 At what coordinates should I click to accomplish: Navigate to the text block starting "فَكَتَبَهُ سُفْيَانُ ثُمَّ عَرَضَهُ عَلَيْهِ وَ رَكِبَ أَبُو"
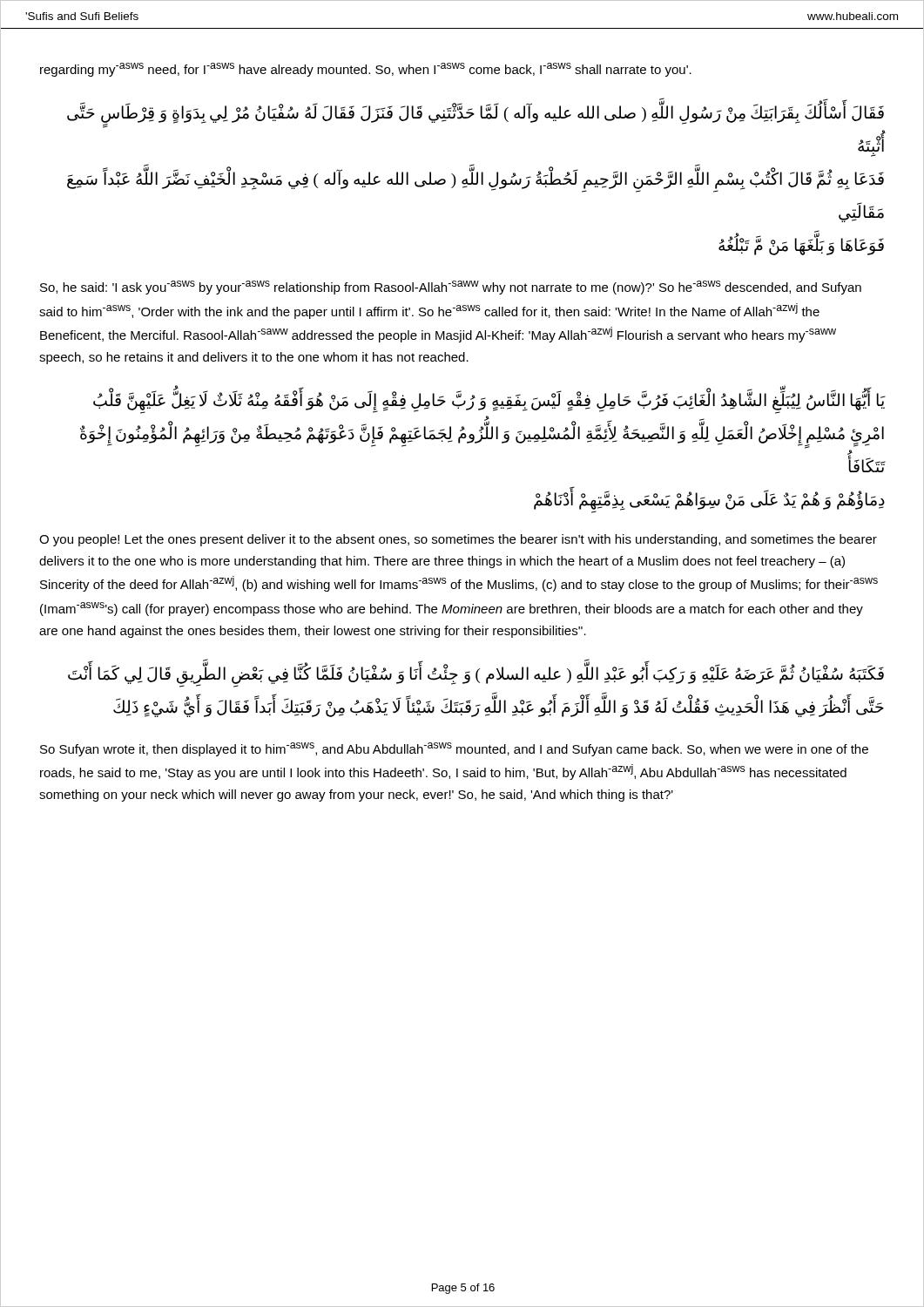[x=476, y=690]
